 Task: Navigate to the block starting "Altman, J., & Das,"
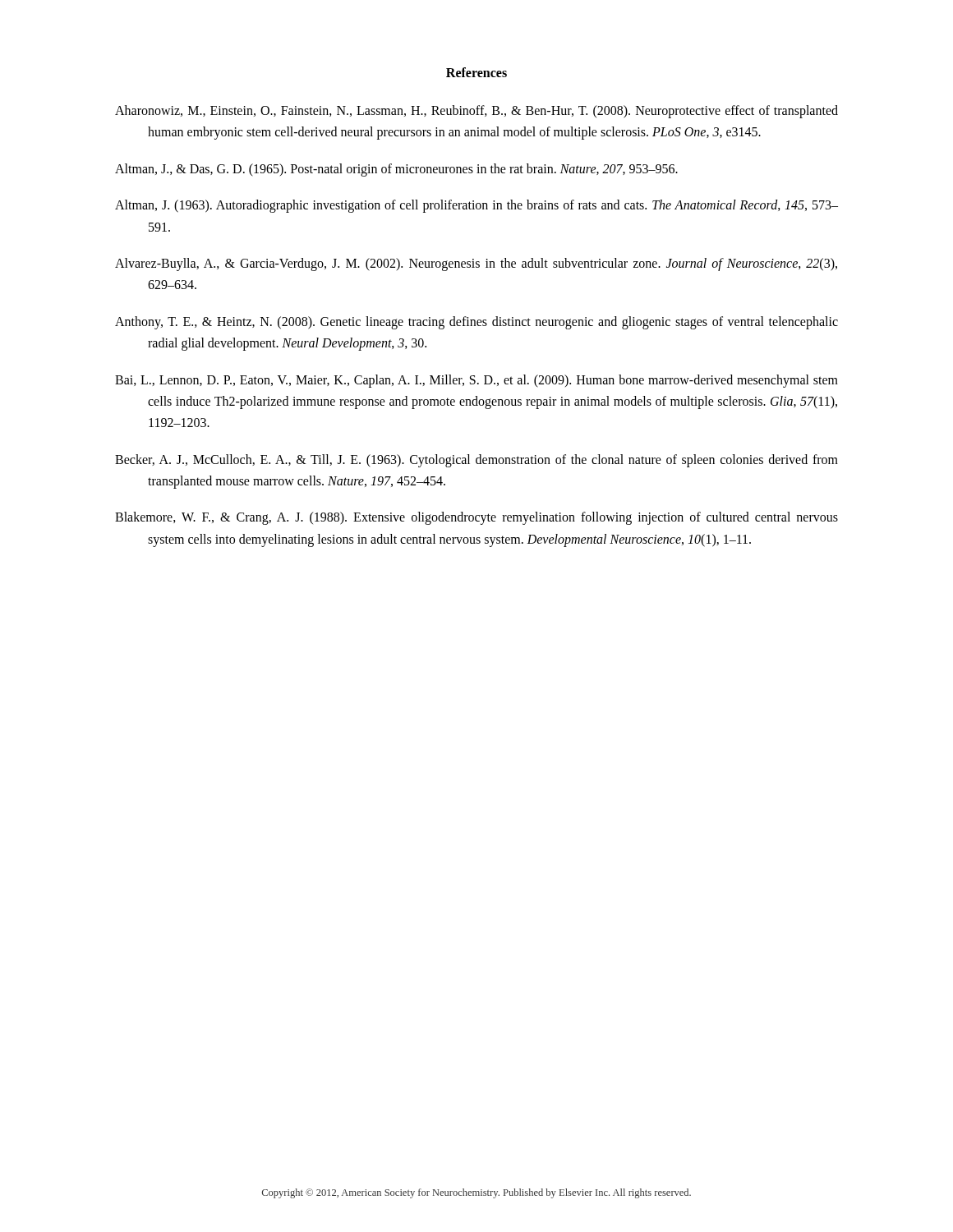tap(397, 169)
